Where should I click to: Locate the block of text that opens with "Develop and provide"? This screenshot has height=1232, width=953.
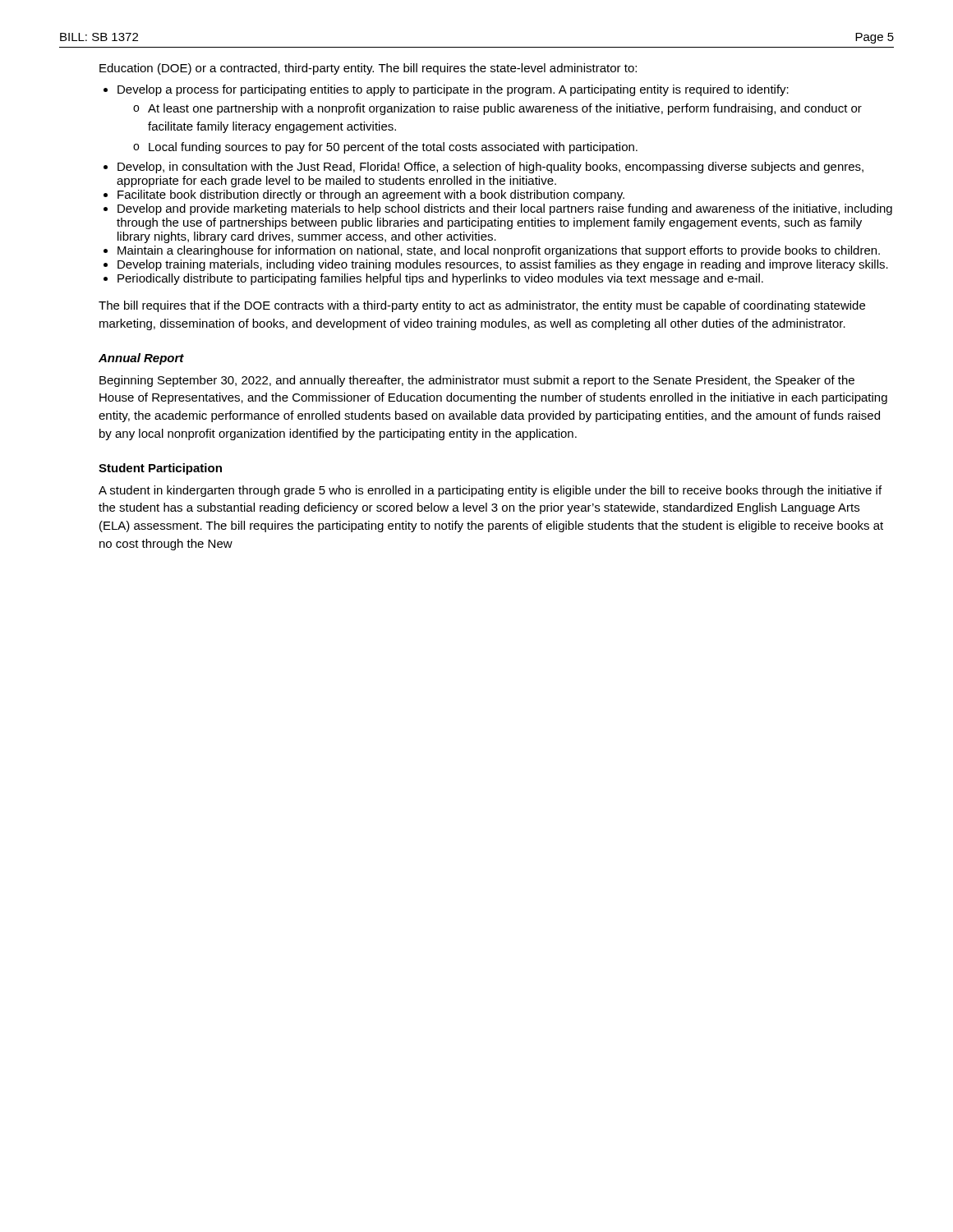(x=505, y=222)
